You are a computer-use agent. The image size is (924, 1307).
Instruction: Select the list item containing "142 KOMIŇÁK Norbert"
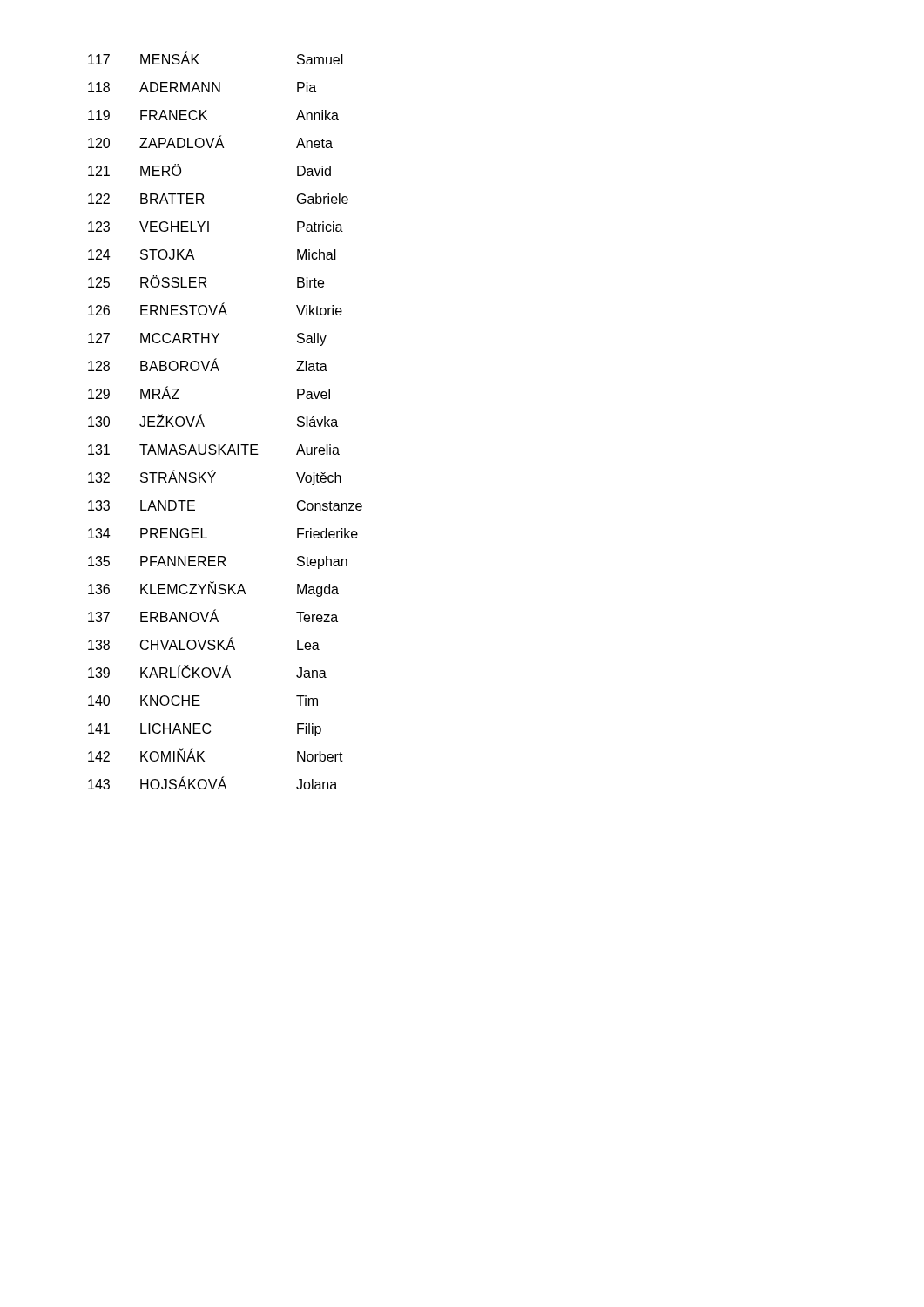pos(215,757)
